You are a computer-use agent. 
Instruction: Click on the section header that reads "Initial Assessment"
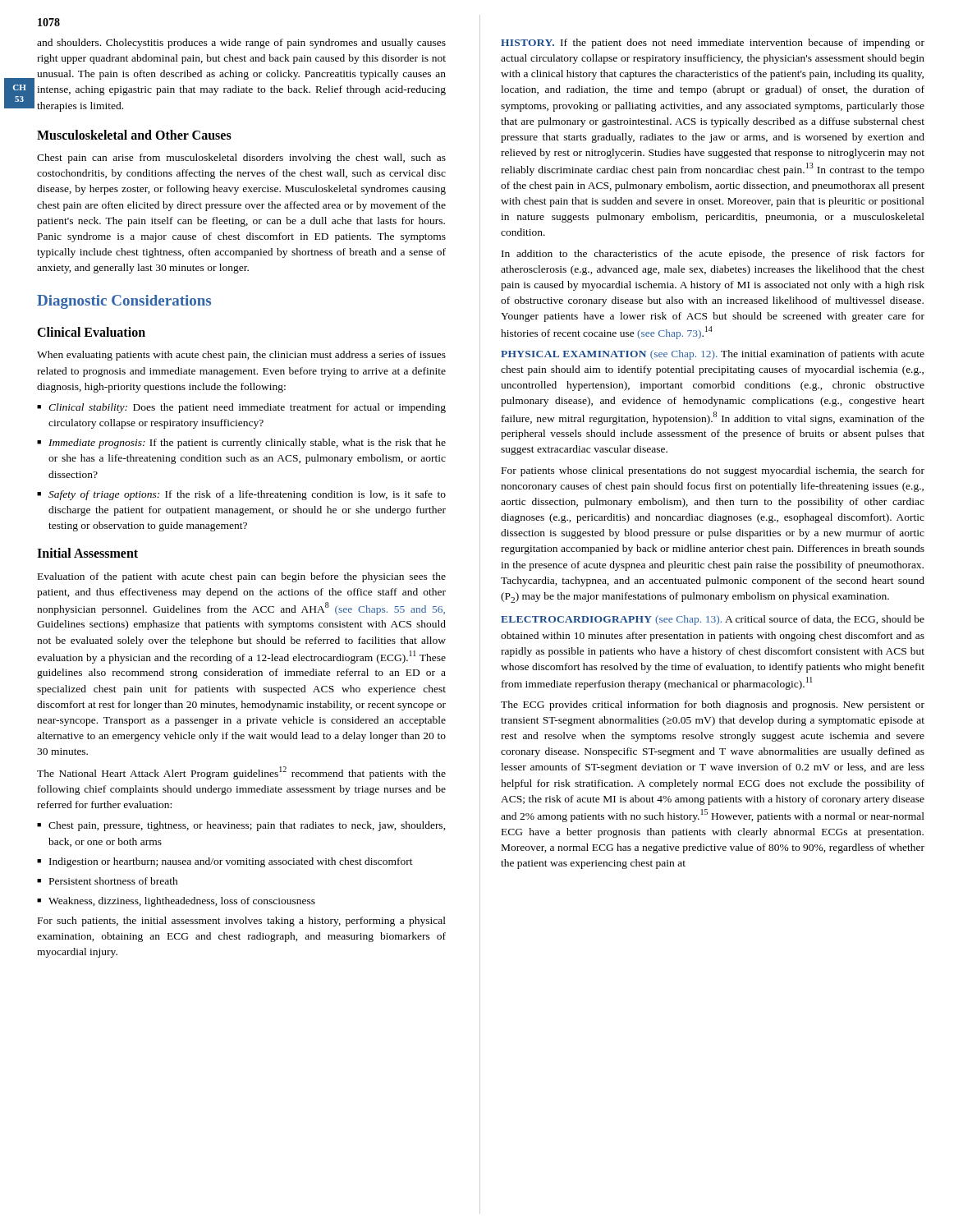click(87, 553)
